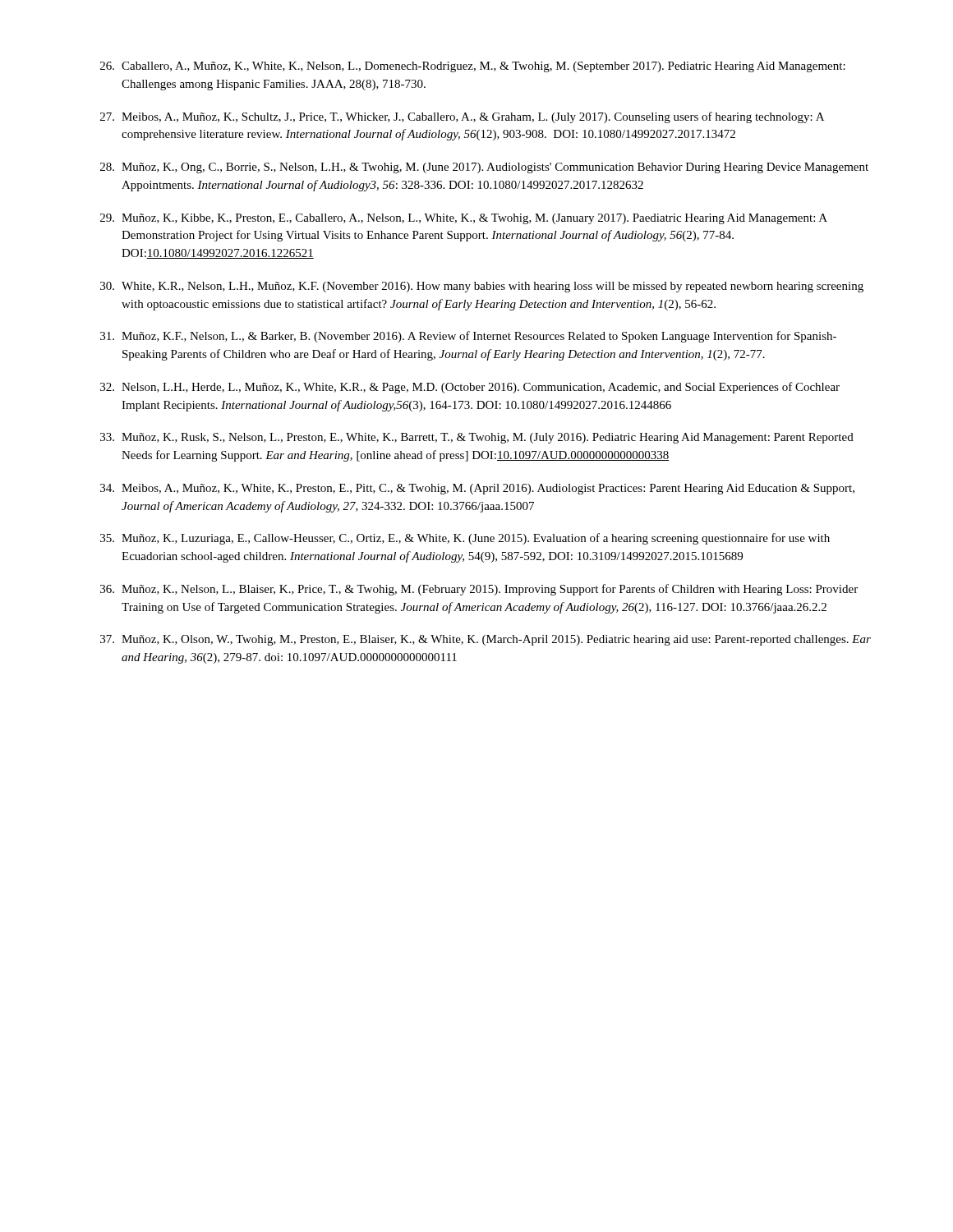Find the element starting "35. Muñoz, K., Luzuriaga, E., Callow-Heusser, C., Ortiz,"
Viewport: 953px width, 1232px height.
(x=476, y=548)
